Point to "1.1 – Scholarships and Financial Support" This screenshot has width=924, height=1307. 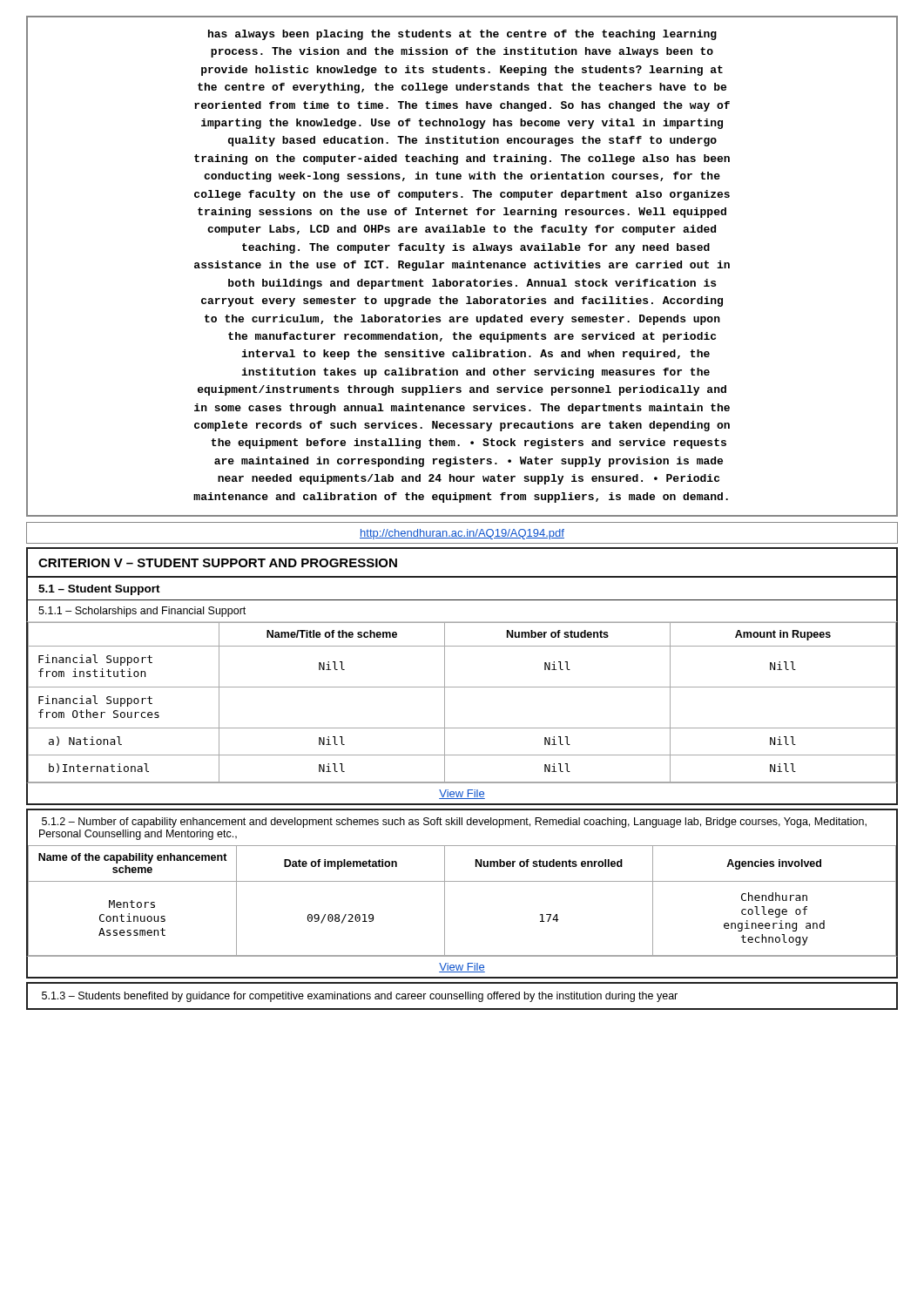142,611
